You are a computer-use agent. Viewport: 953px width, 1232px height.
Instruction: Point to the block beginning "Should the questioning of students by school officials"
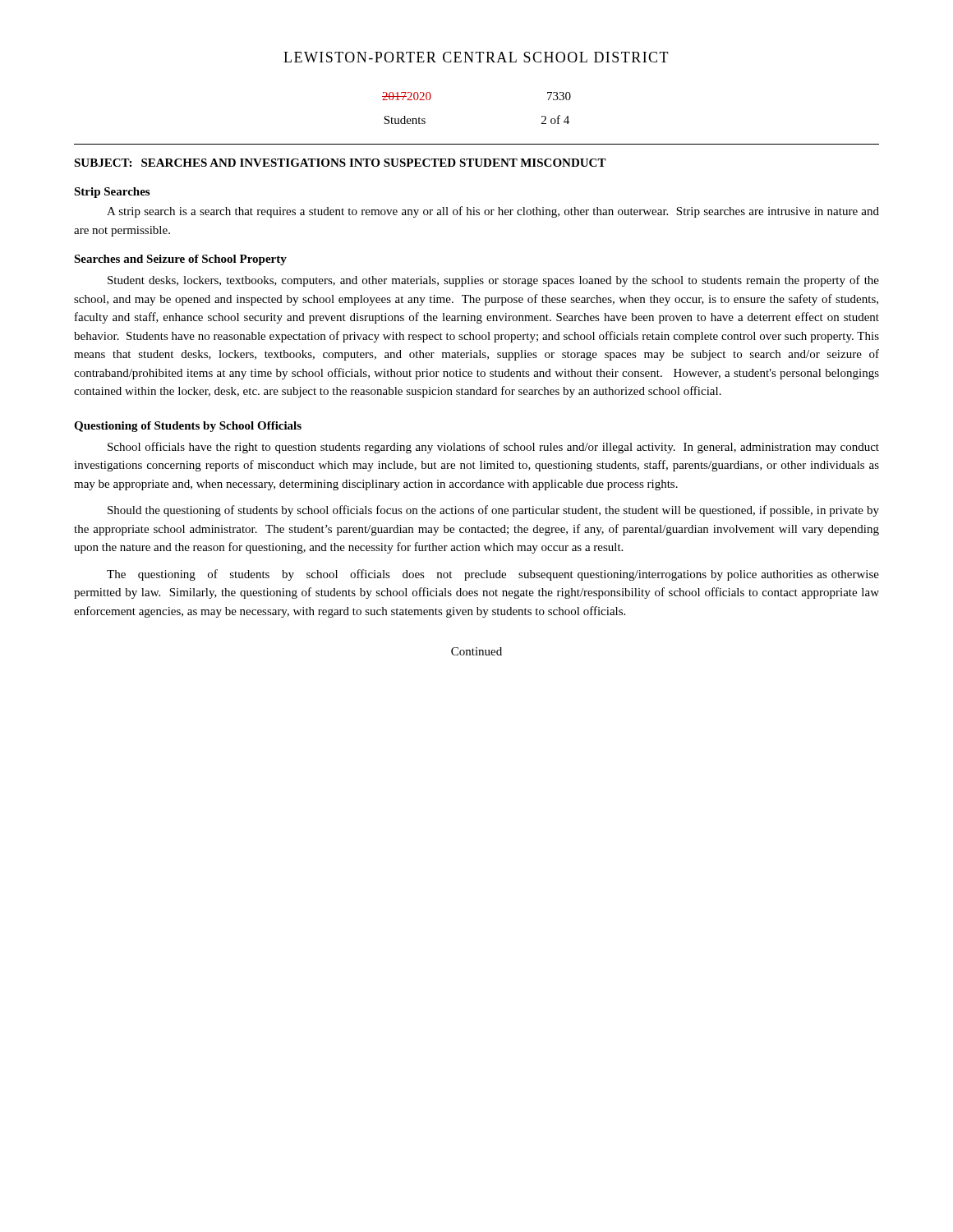(x=476, y=529)
